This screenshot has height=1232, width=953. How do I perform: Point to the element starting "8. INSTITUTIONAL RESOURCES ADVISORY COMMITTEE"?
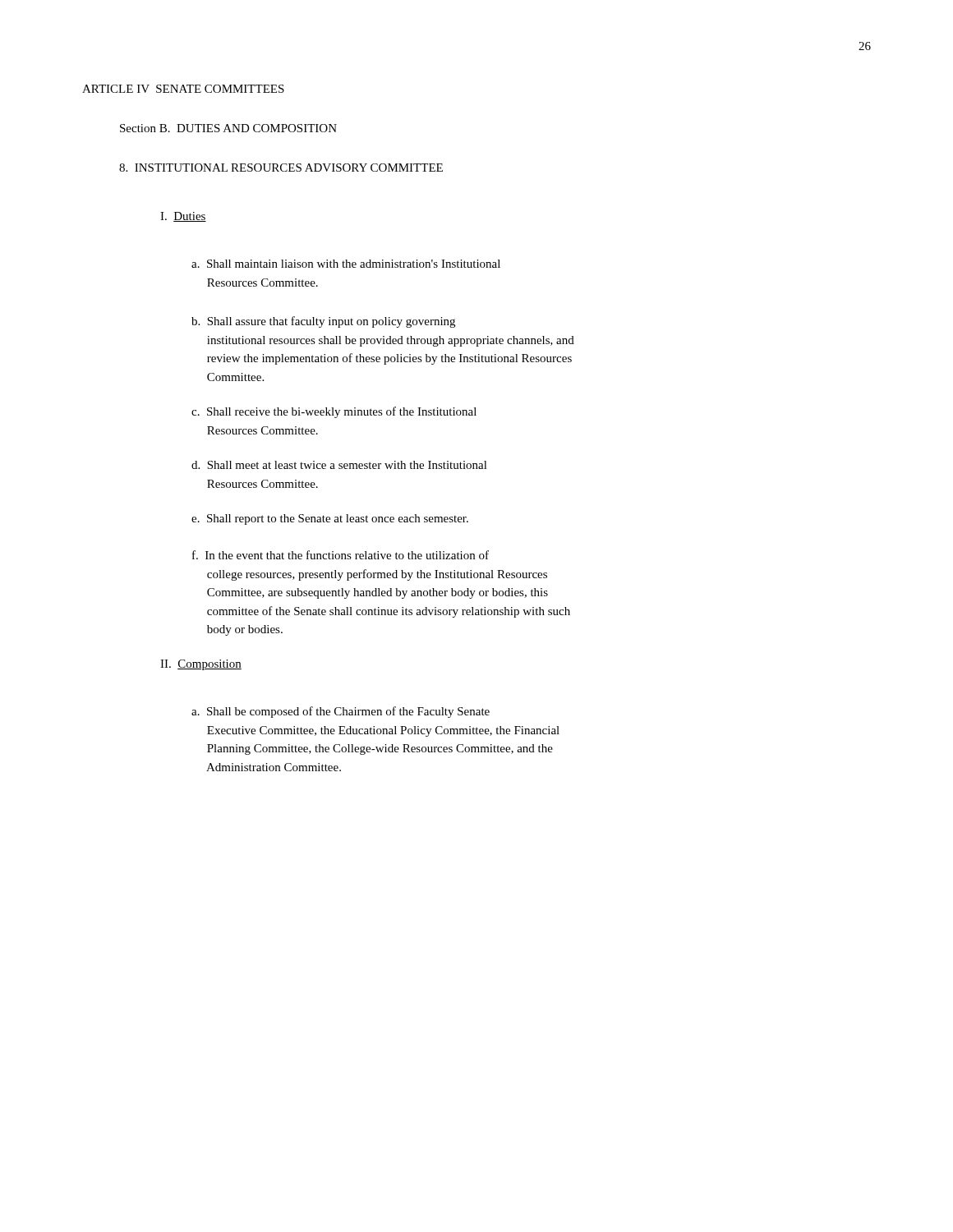coord(281,168)
